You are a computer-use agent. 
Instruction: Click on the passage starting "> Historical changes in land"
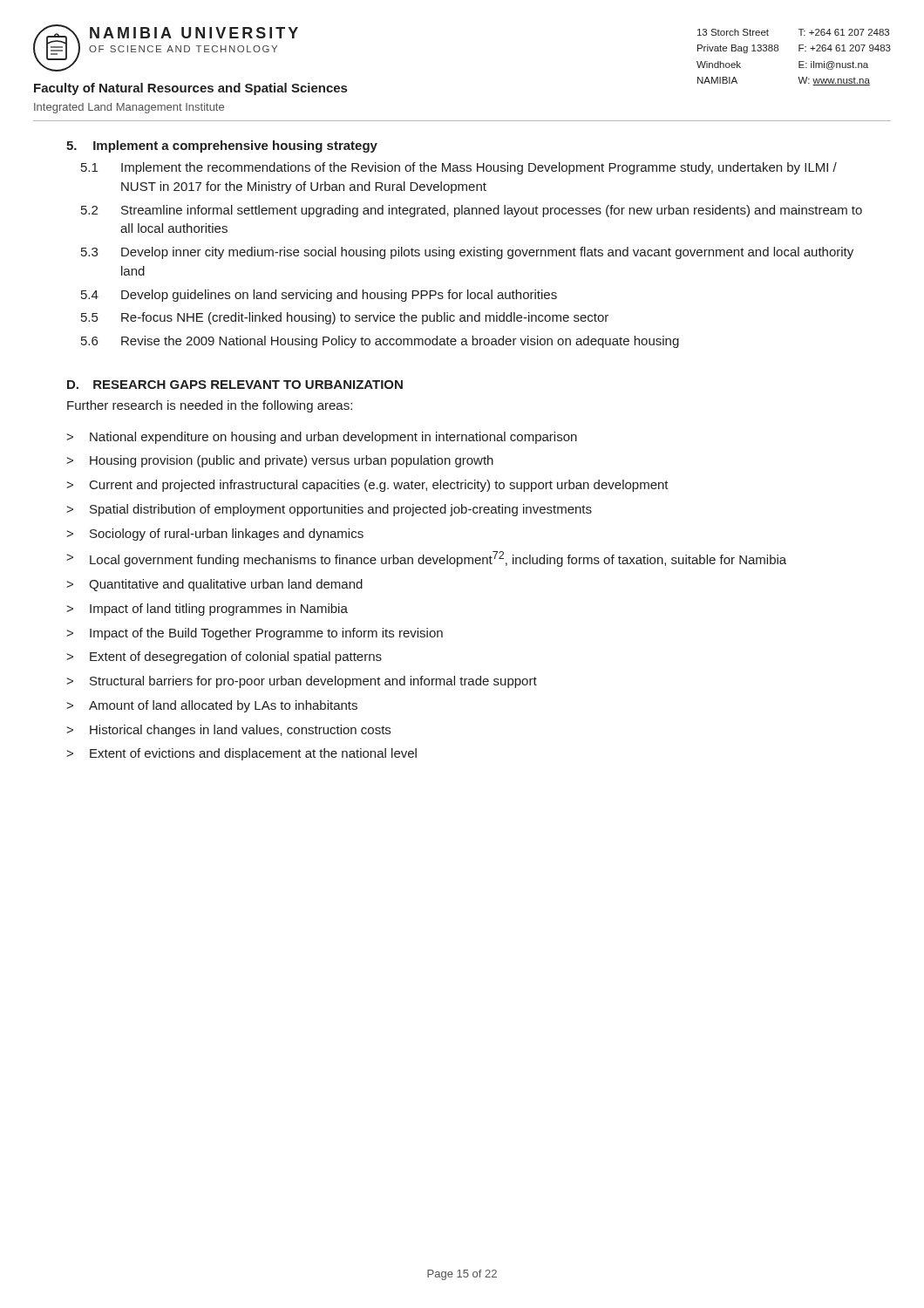(228, 731)
